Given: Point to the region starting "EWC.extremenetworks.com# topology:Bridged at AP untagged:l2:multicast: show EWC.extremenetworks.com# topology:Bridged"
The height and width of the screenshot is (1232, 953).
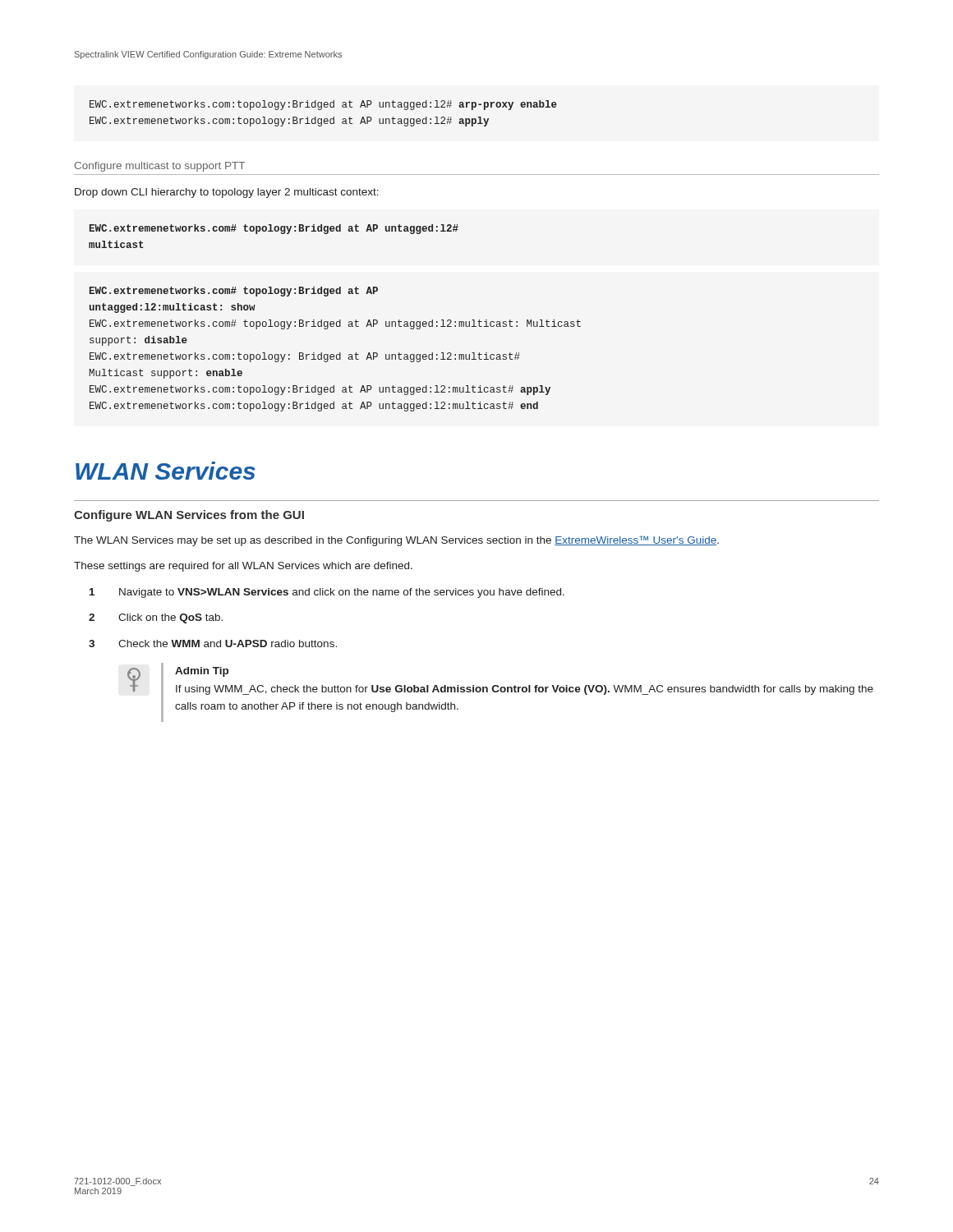Looking at the screenshot, I should (335, 349).
